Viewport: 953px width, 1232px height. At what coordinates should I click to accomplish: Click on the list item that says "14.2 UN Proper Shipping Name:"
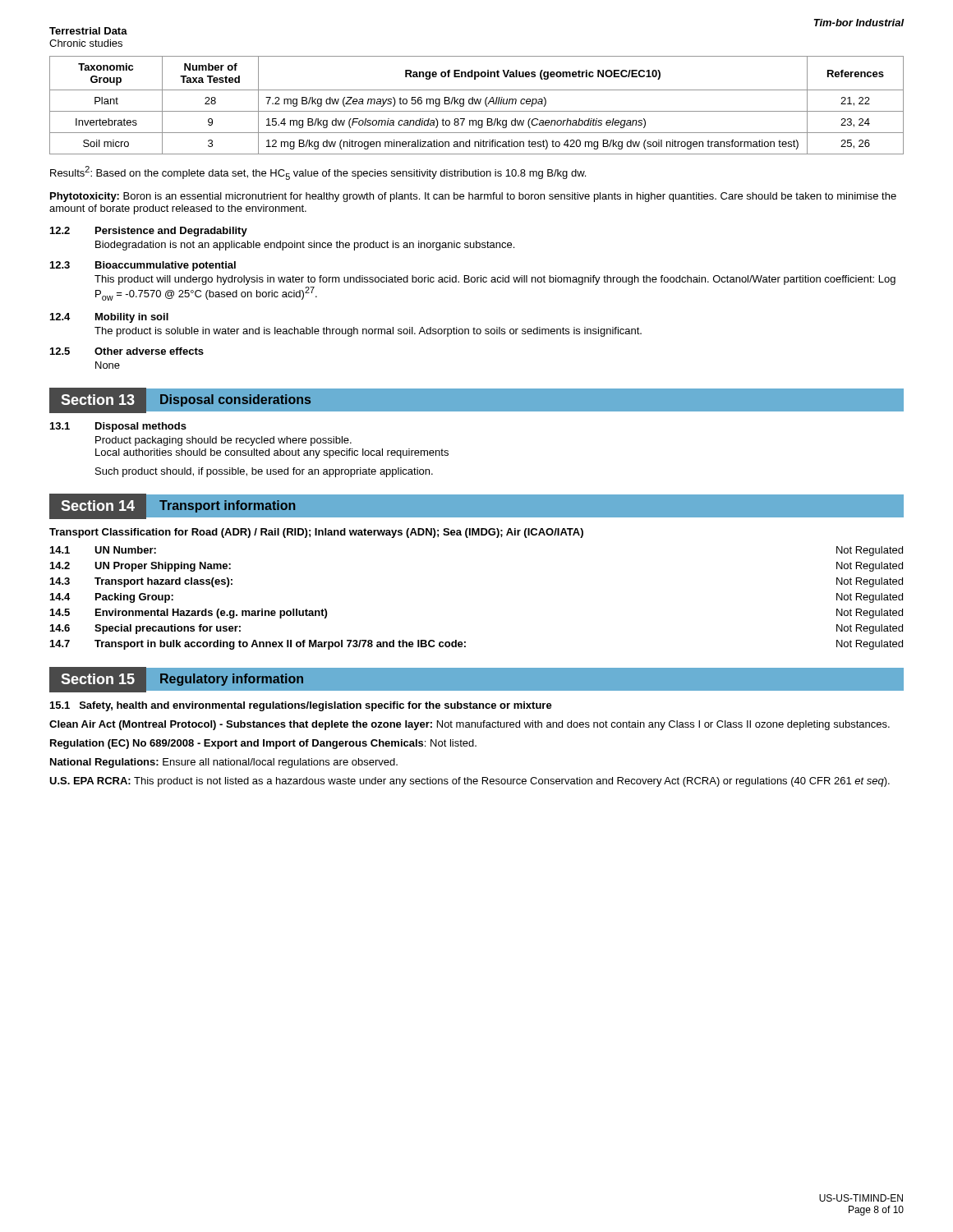pyautogui.click(x=60, y=566)
